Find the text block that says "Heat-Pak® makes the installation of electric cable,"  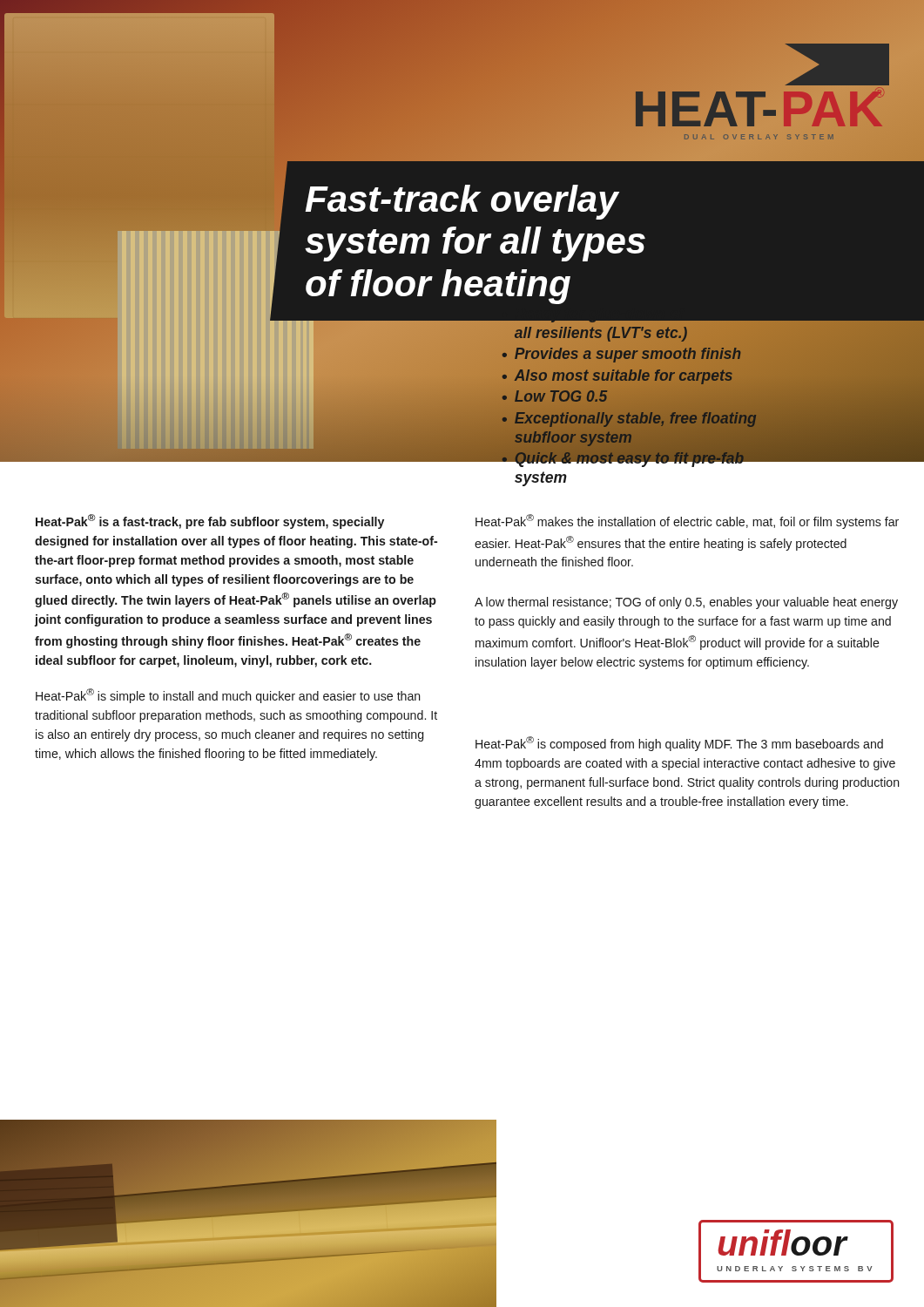[x=688, y=541]
